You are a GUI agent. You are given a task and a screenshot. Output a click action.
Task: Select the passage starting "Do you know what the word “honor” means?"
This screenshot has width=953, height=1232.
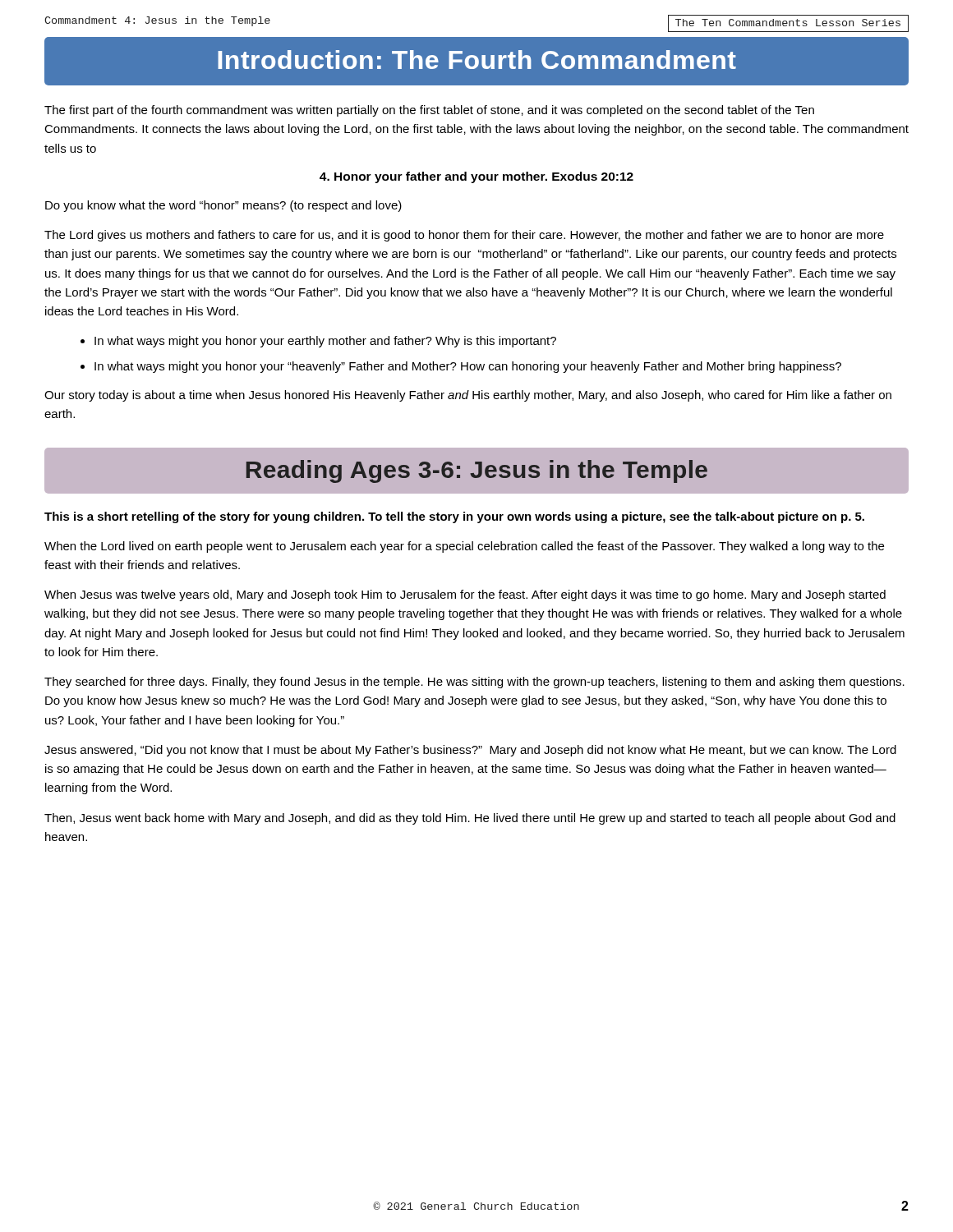[223, 205]
